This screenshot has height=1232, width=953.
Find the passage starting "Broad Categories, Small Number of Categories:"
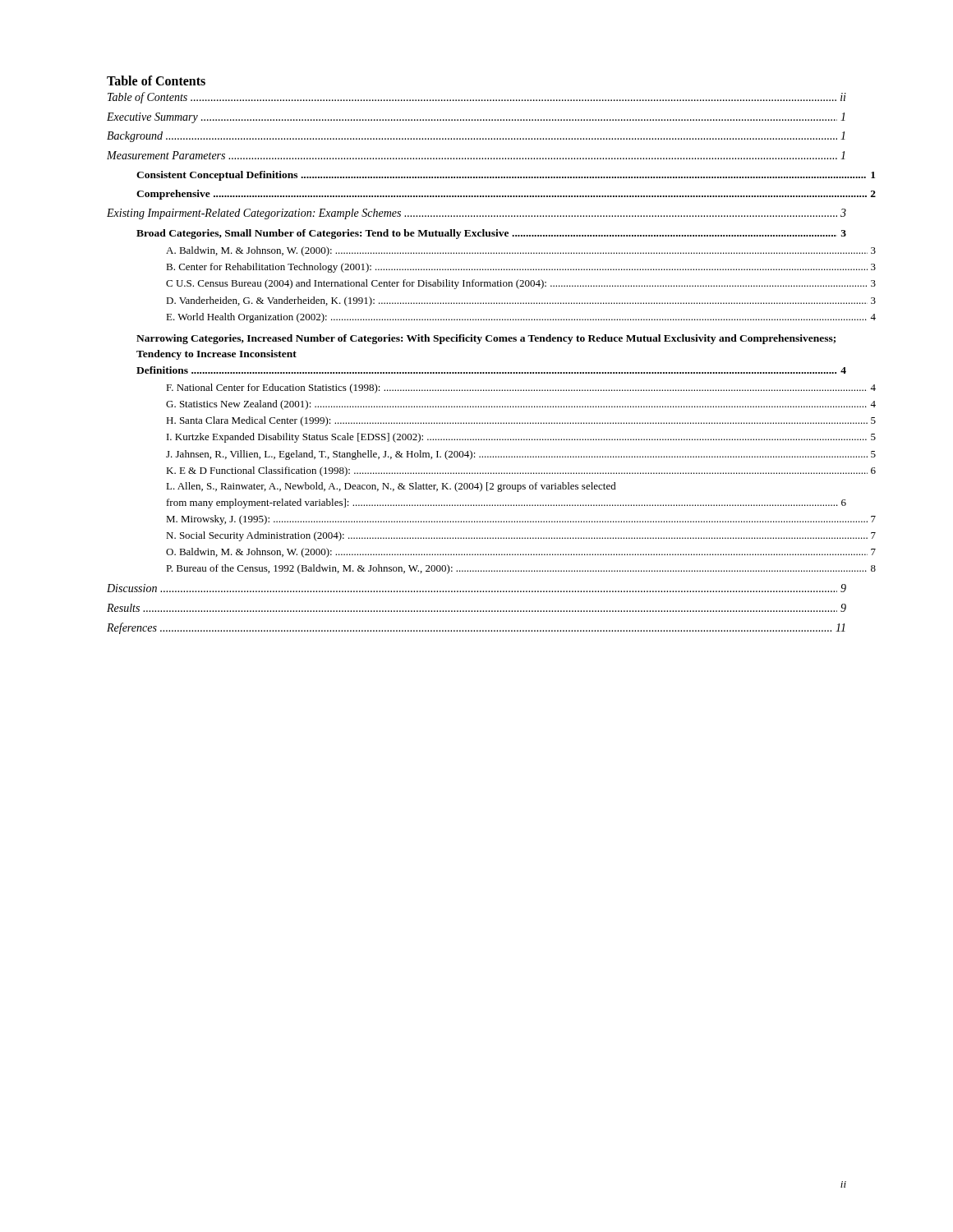[x=491, y=275]
